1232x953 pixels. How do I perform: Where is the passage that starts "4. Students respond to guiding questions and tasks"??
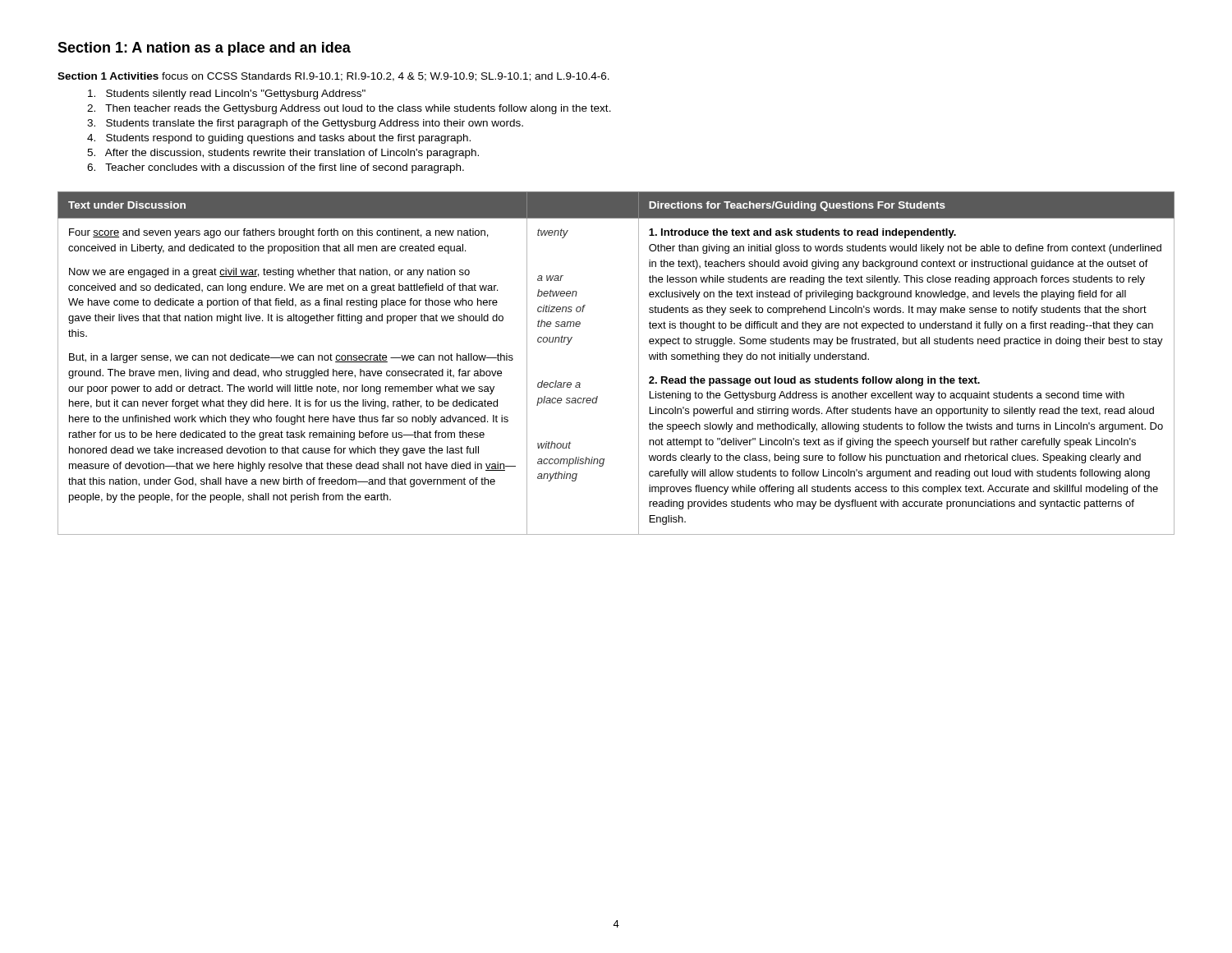pos(279,138)
